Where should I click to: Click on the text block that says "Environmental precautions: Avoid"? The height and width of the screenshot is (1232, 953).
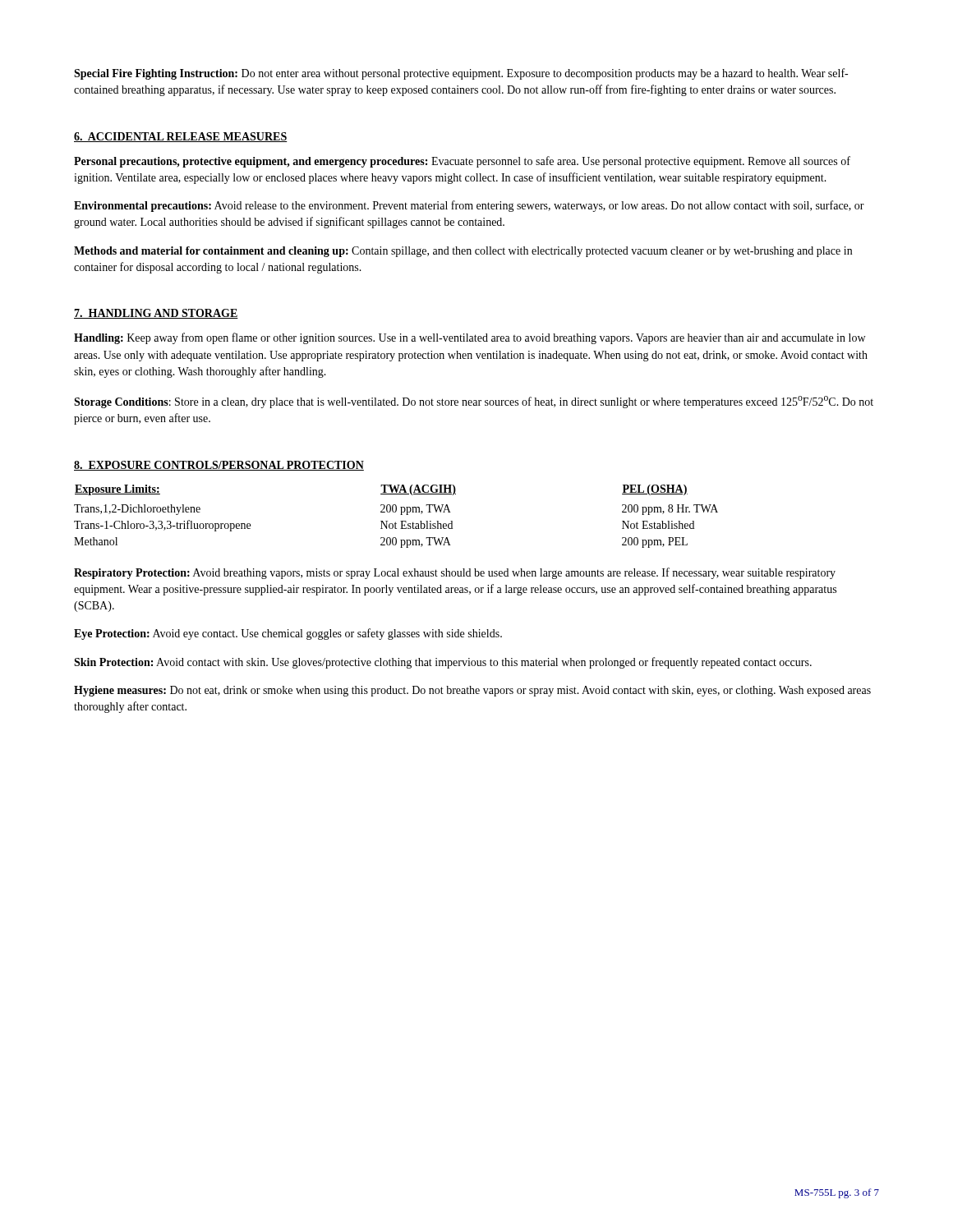point(469,214)
